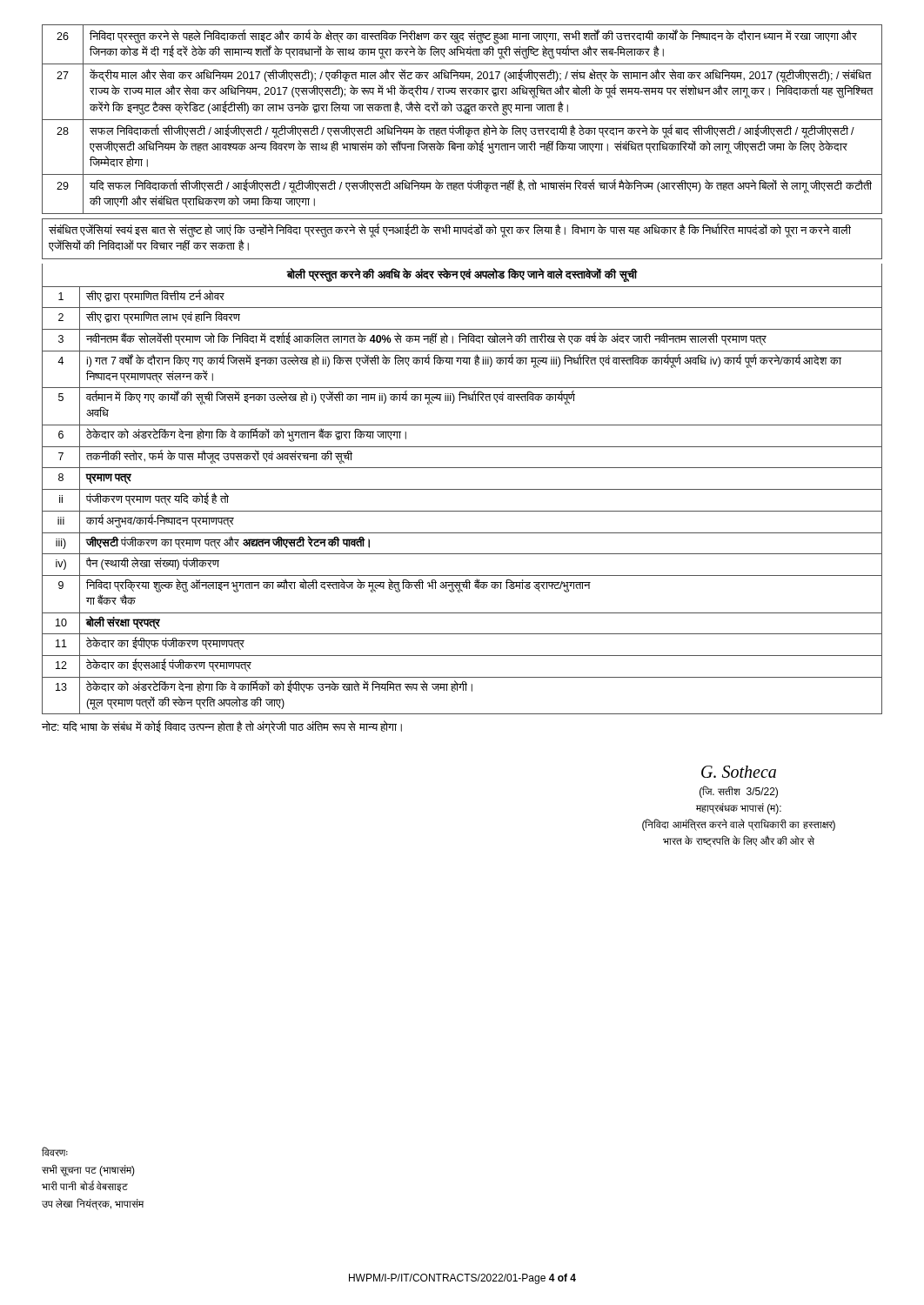The width and height of the screenshot is (924, 1305).
Task: Find the element starting "नोट: यदि भाषा"
Action: [223, 728]
